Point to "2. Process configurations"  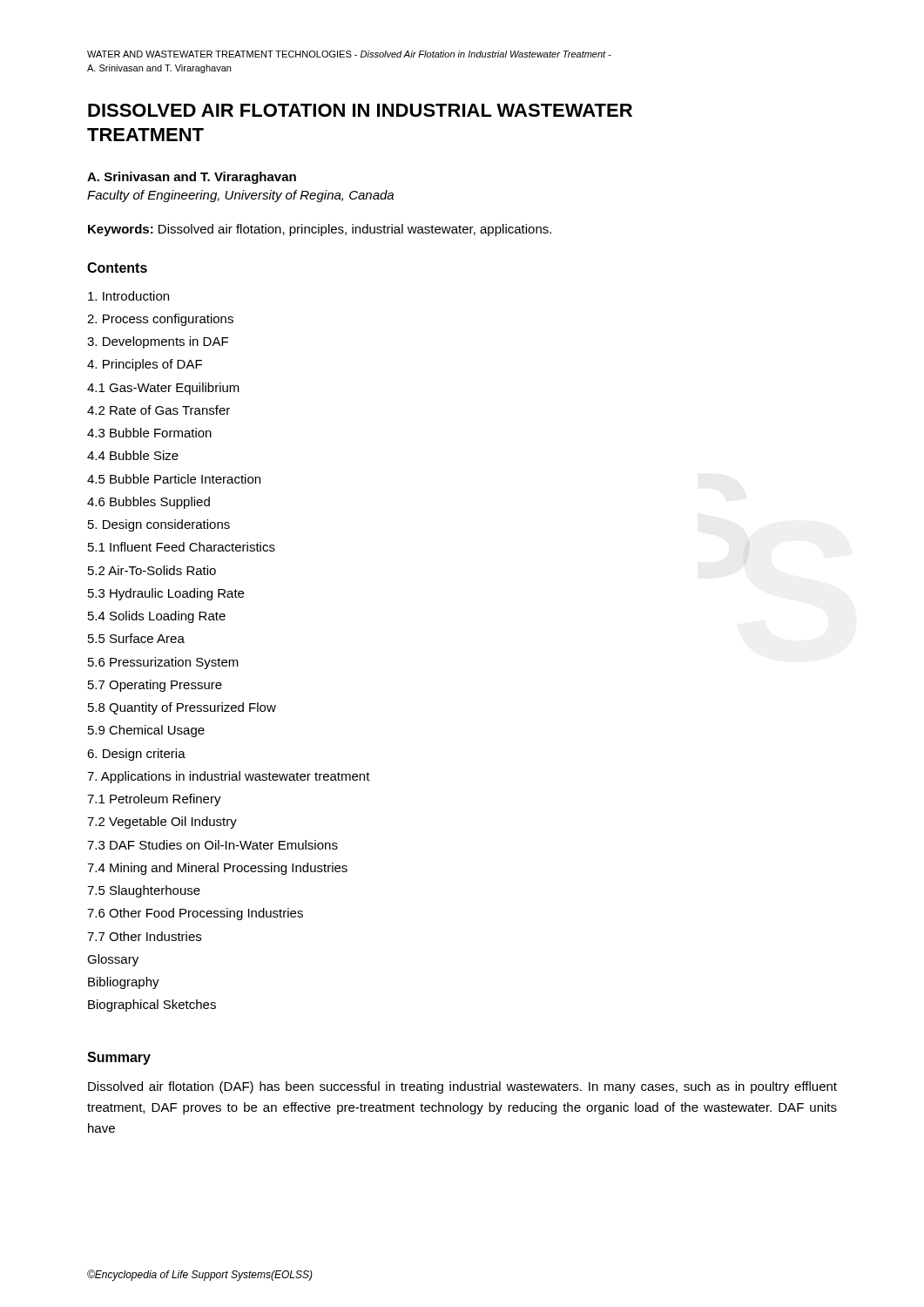[160, 318]
